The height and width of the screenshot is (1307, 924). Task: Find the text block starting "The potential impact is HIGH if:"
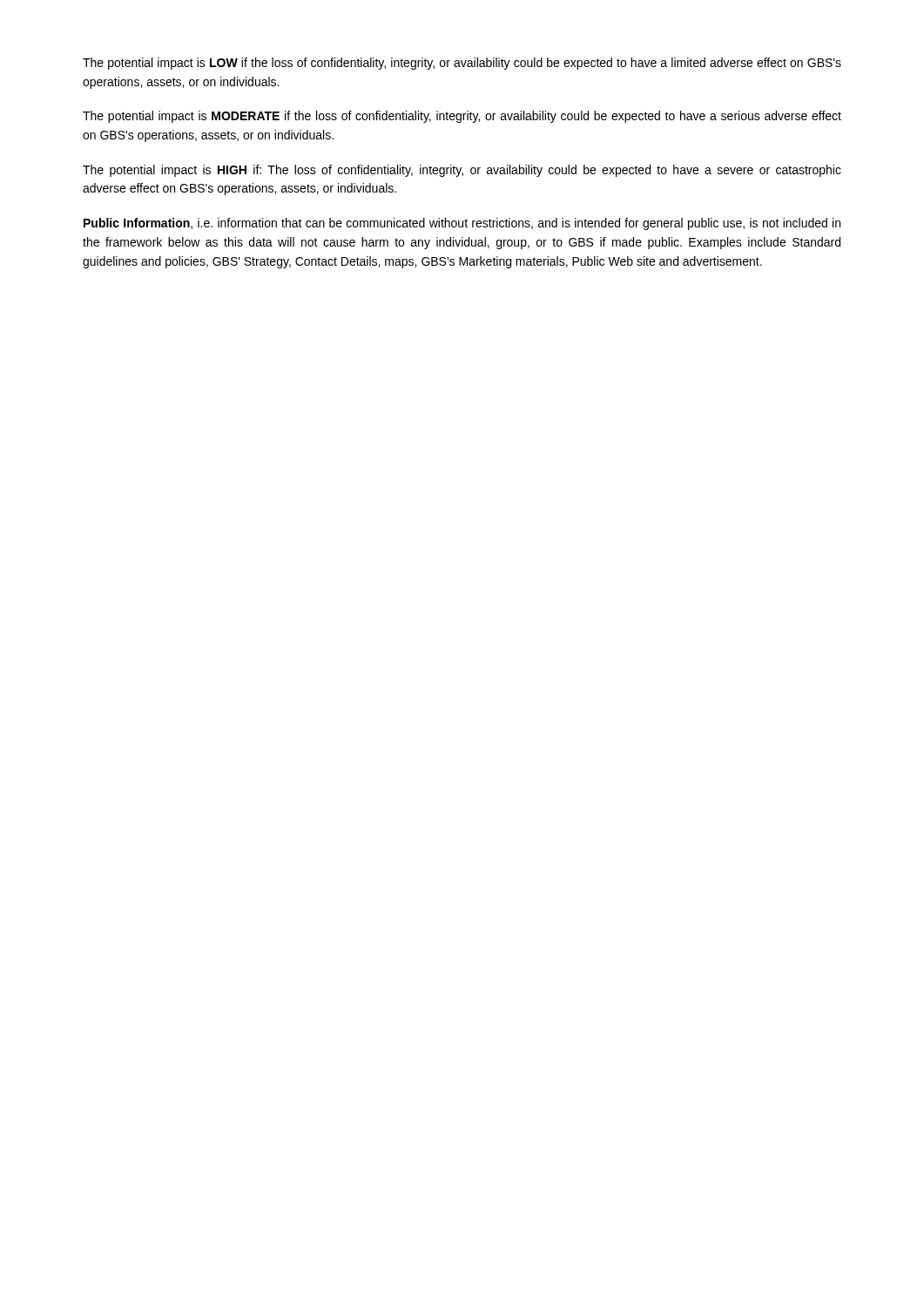click(462, 179)
